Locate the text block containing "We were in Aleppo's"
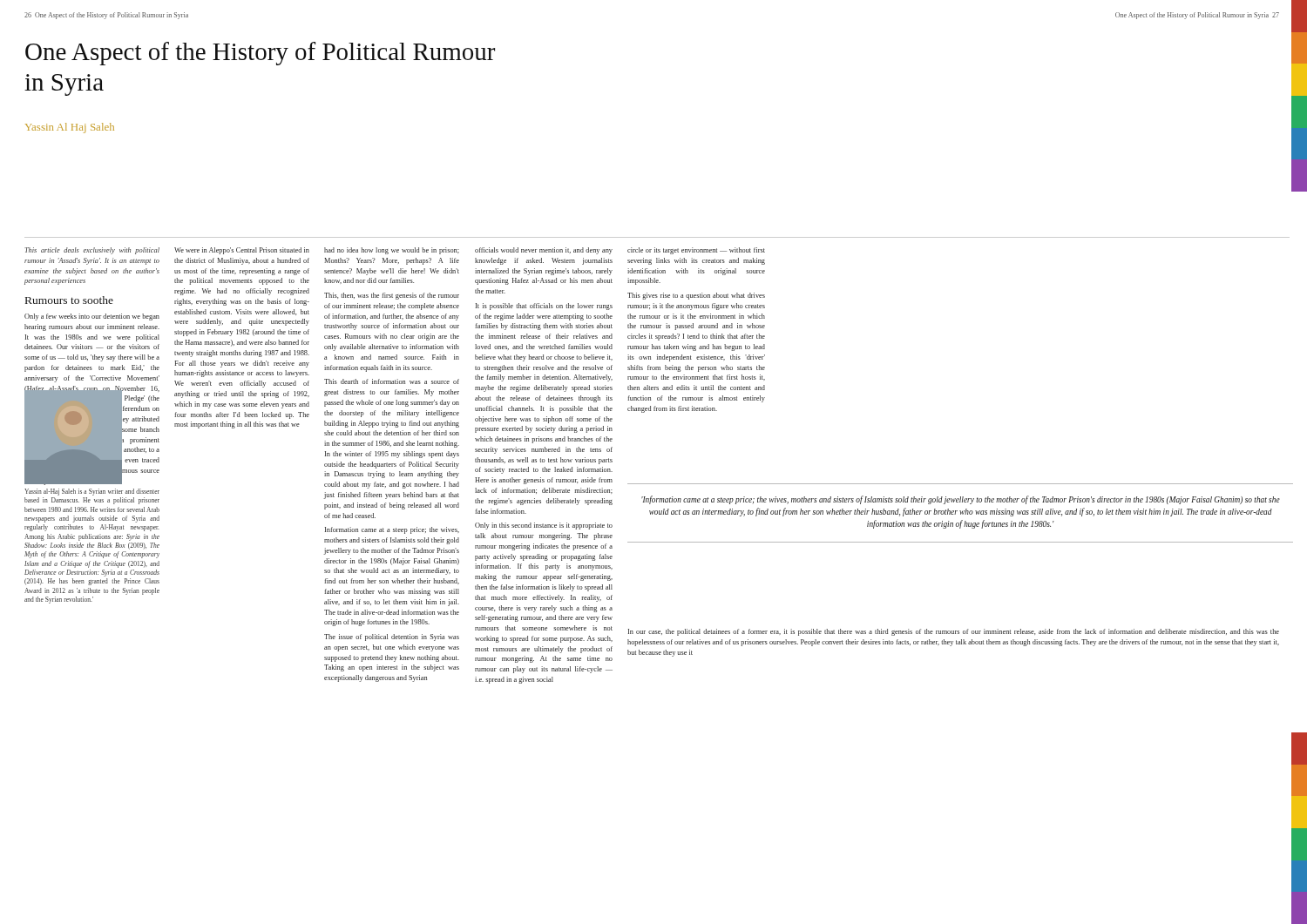1307x924 pixels. (242, 338)
